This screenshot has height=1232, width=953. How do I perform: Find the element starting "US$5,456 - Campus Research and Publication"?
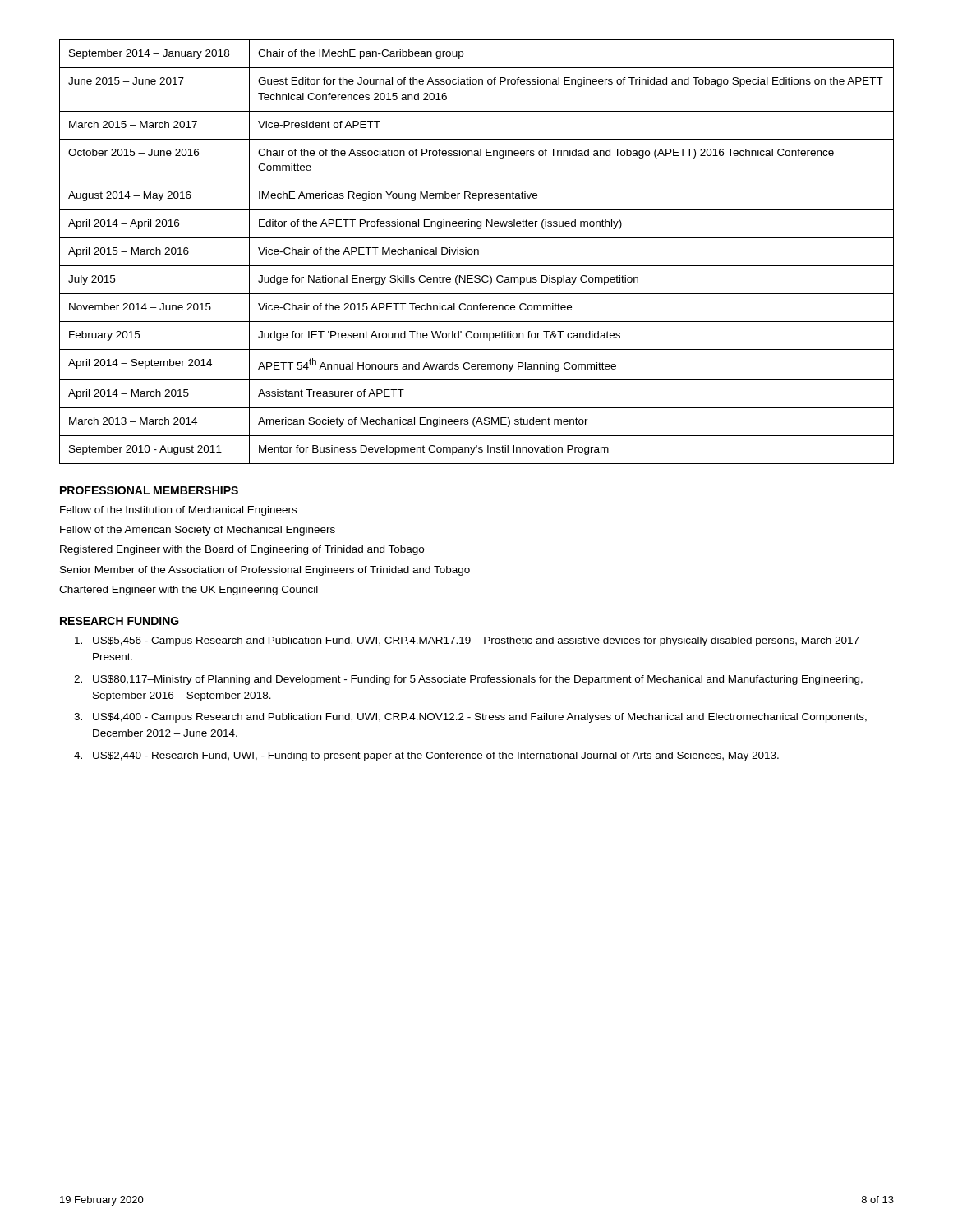point(484,649)
